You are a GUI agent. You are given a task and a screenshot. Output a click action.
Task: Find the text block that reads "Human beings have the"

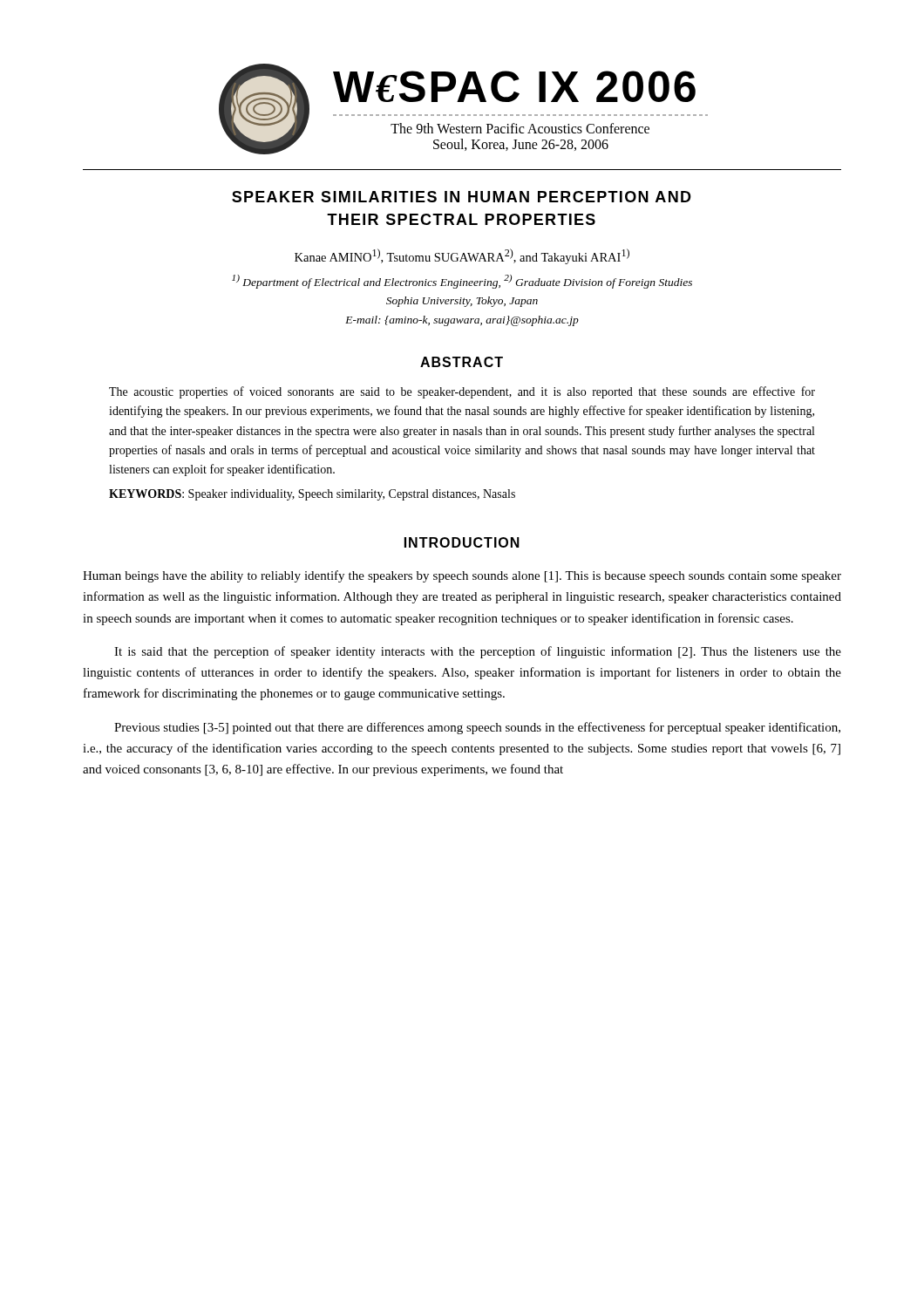(x=462, y=597)
